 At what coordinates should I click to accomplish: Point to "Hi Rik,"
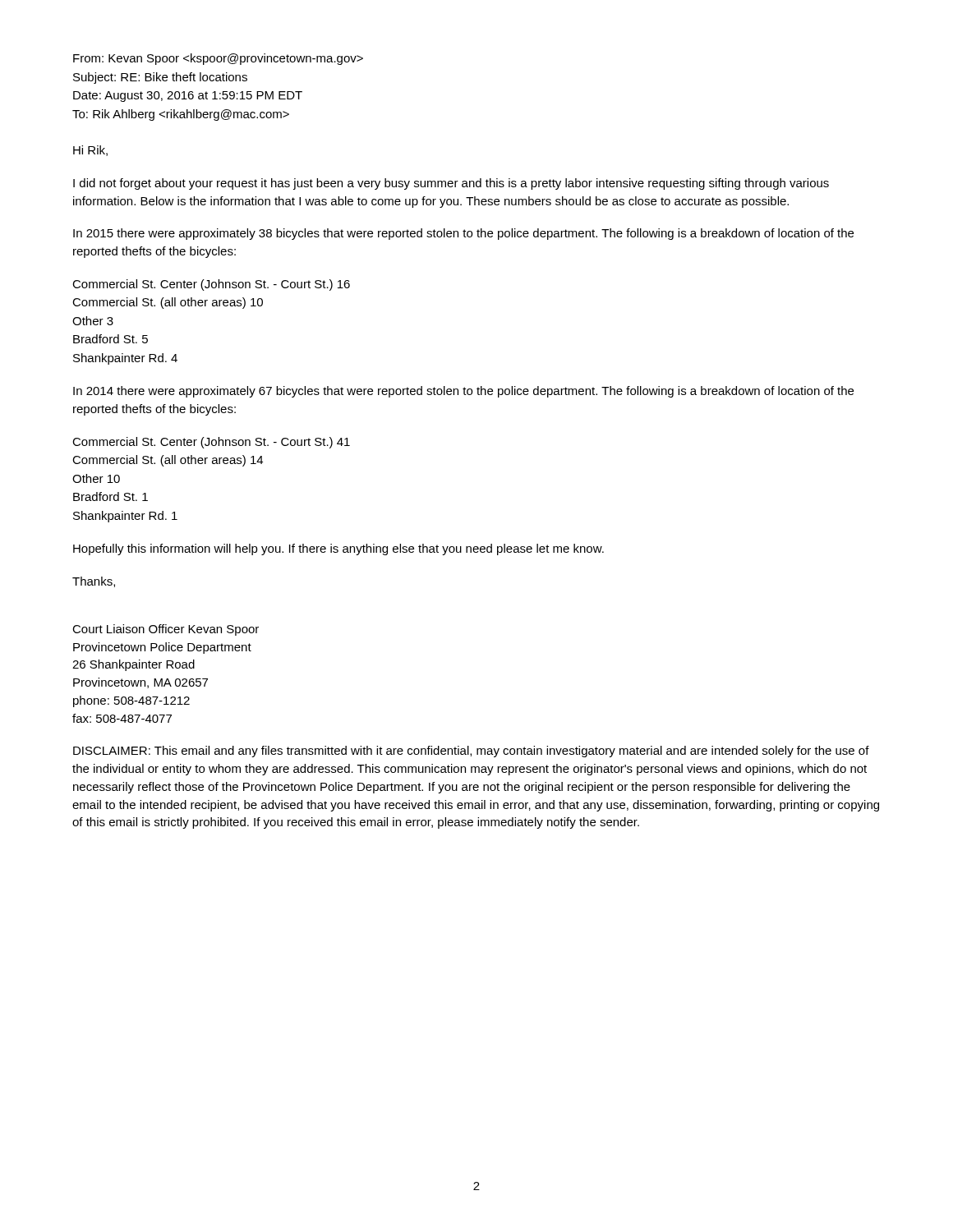[90, 151]
